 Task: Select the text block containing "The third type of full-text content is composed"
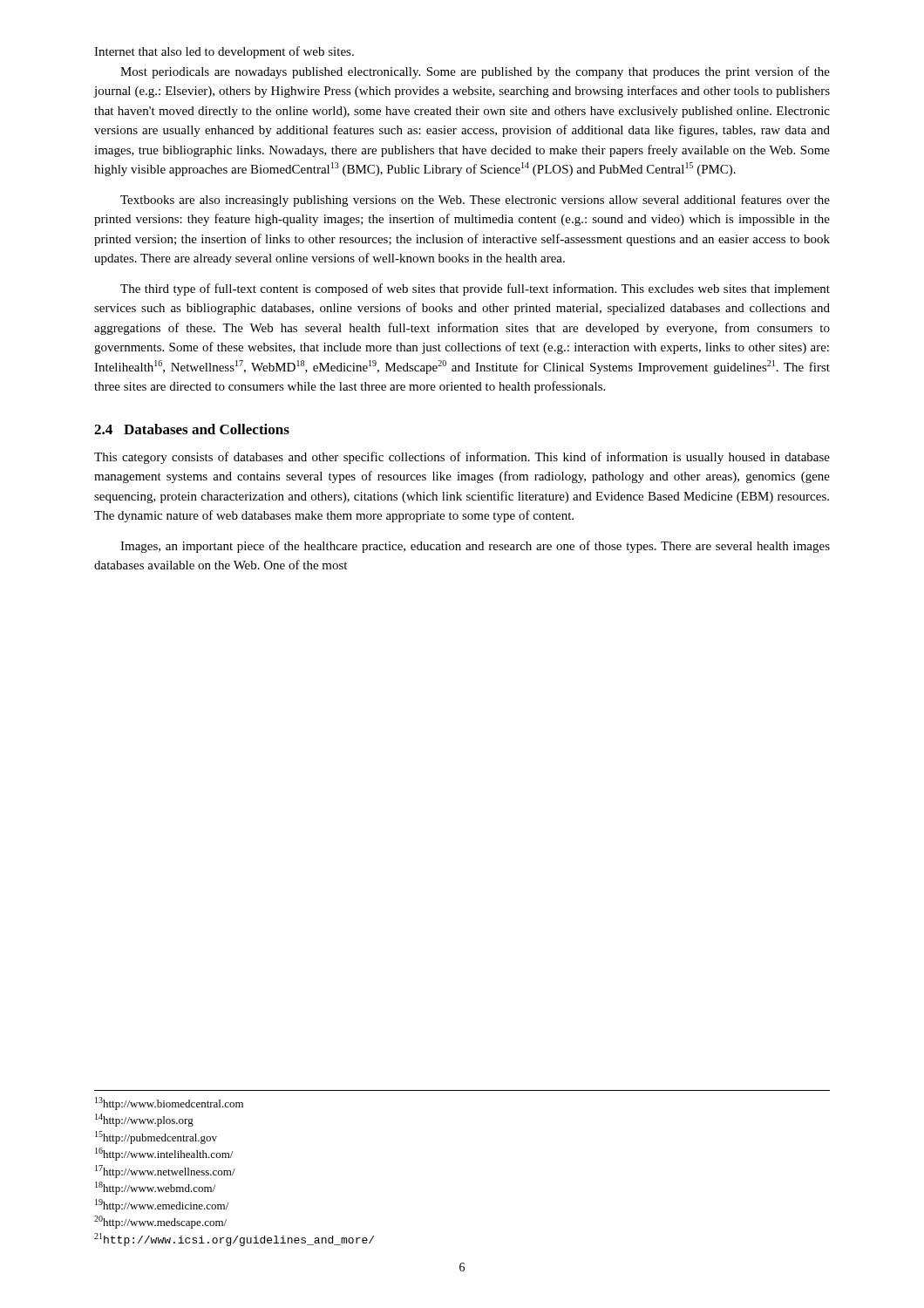pyautogui.click(x=462, y=337)
